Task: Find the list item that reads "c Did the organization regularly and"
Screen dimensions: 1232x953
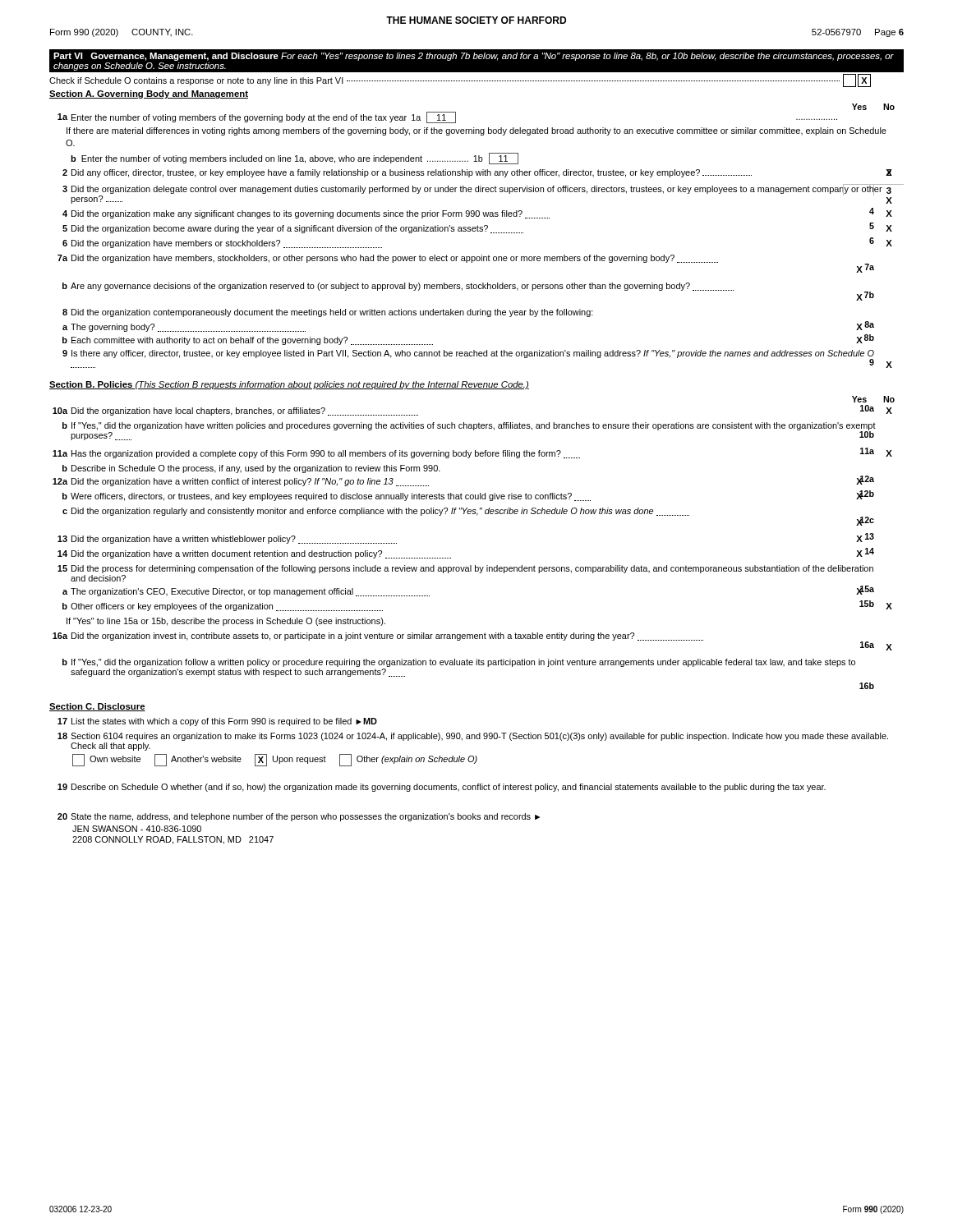Action: click(x=468, y=511)
